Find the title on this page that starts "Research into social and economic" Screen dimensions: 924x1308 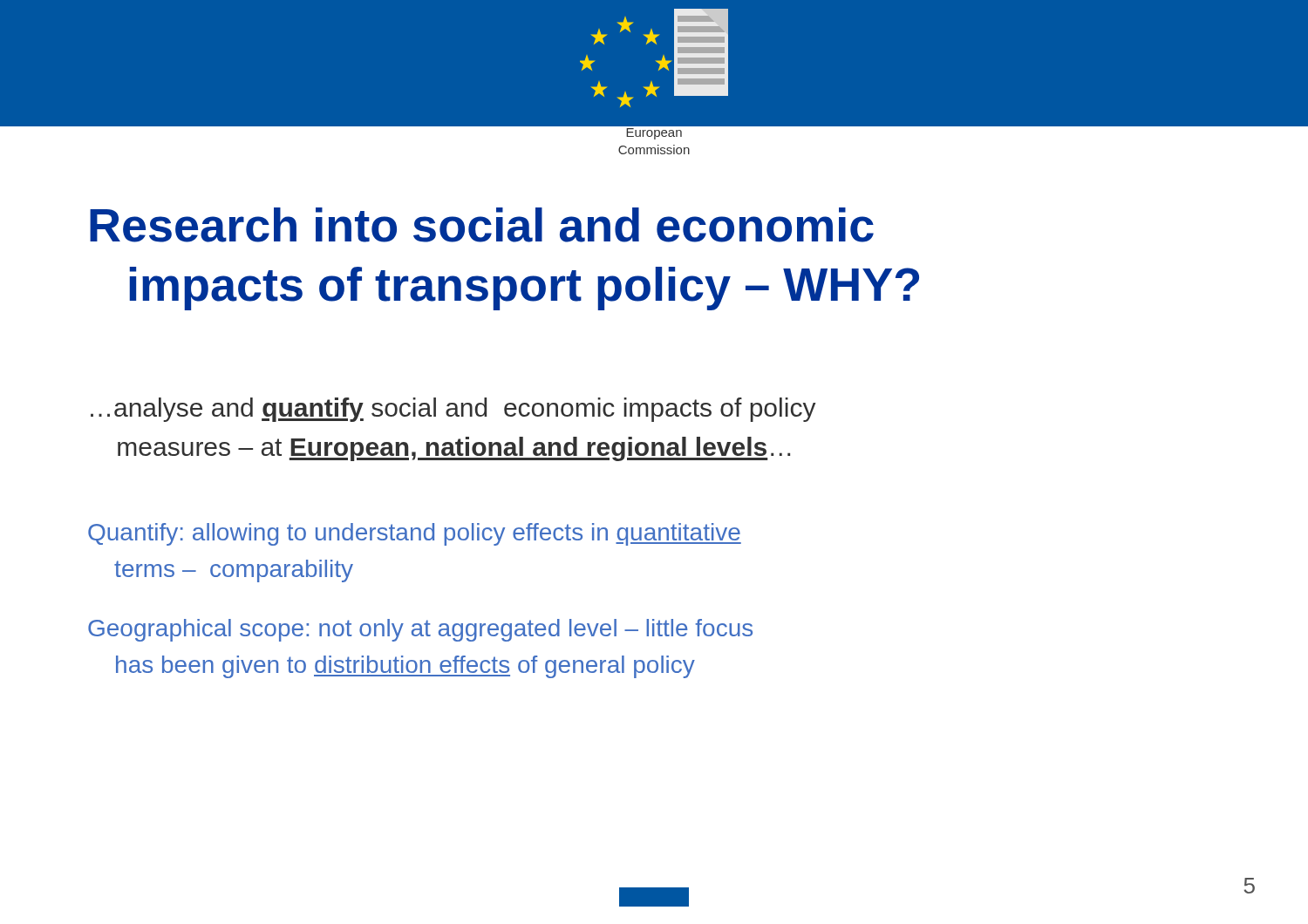tap(589, 255)
